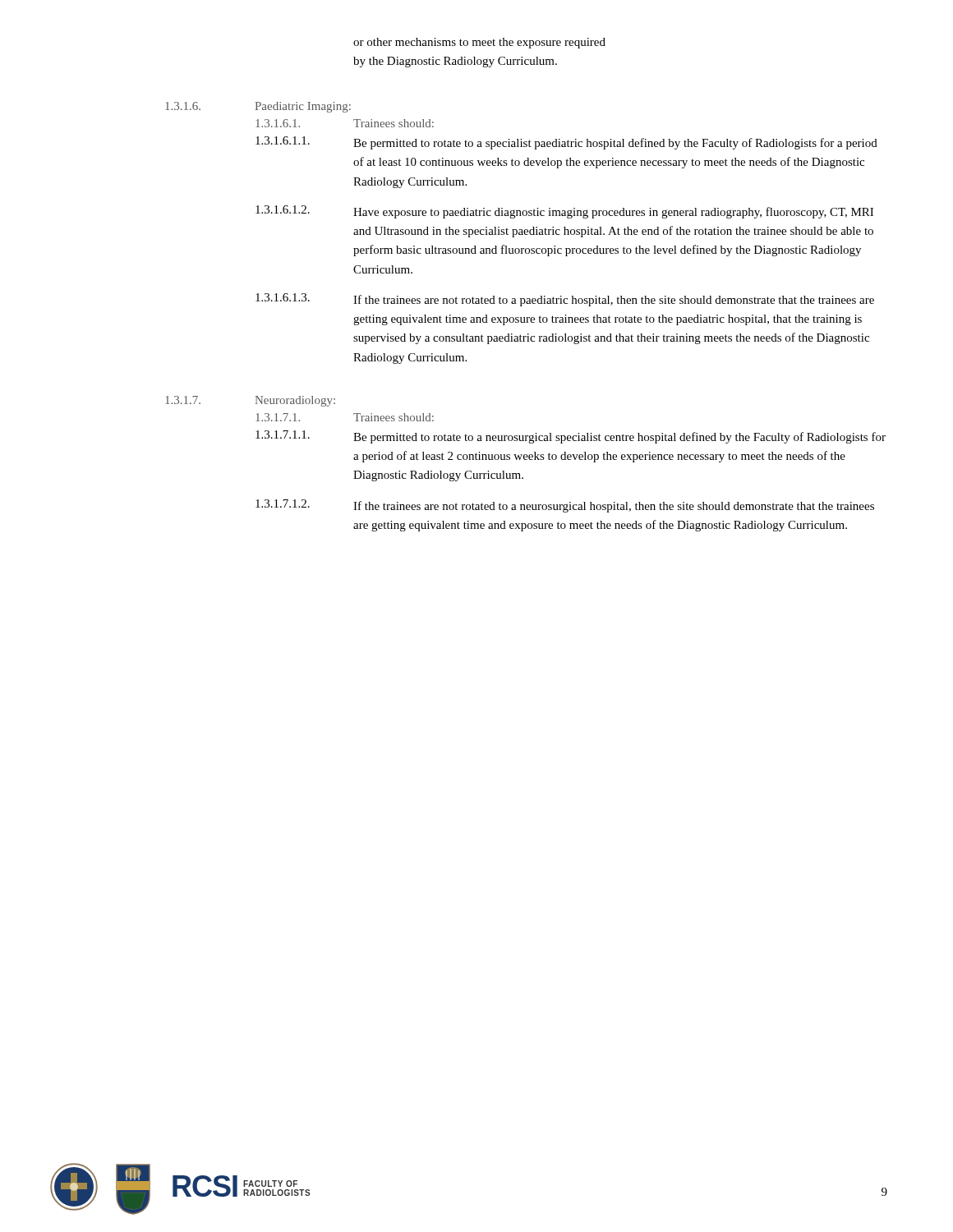The image size is (953, 1232).
Task: Find the region starting "3.1.6.1.2. Have exposure to"
Action: [x=526, y=241]
